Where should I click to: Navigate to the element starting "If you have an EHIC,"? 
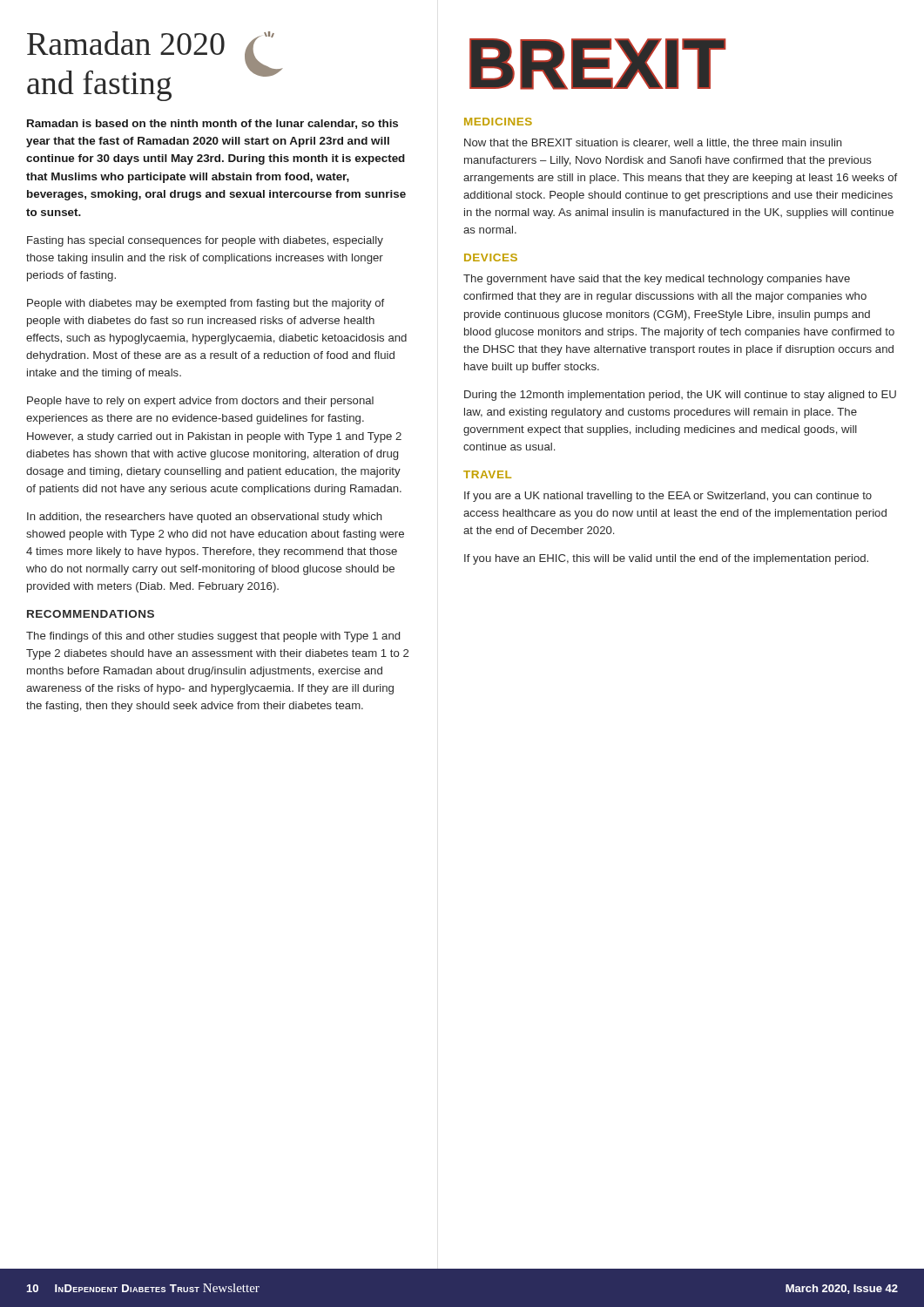click(x=681, y=559)
